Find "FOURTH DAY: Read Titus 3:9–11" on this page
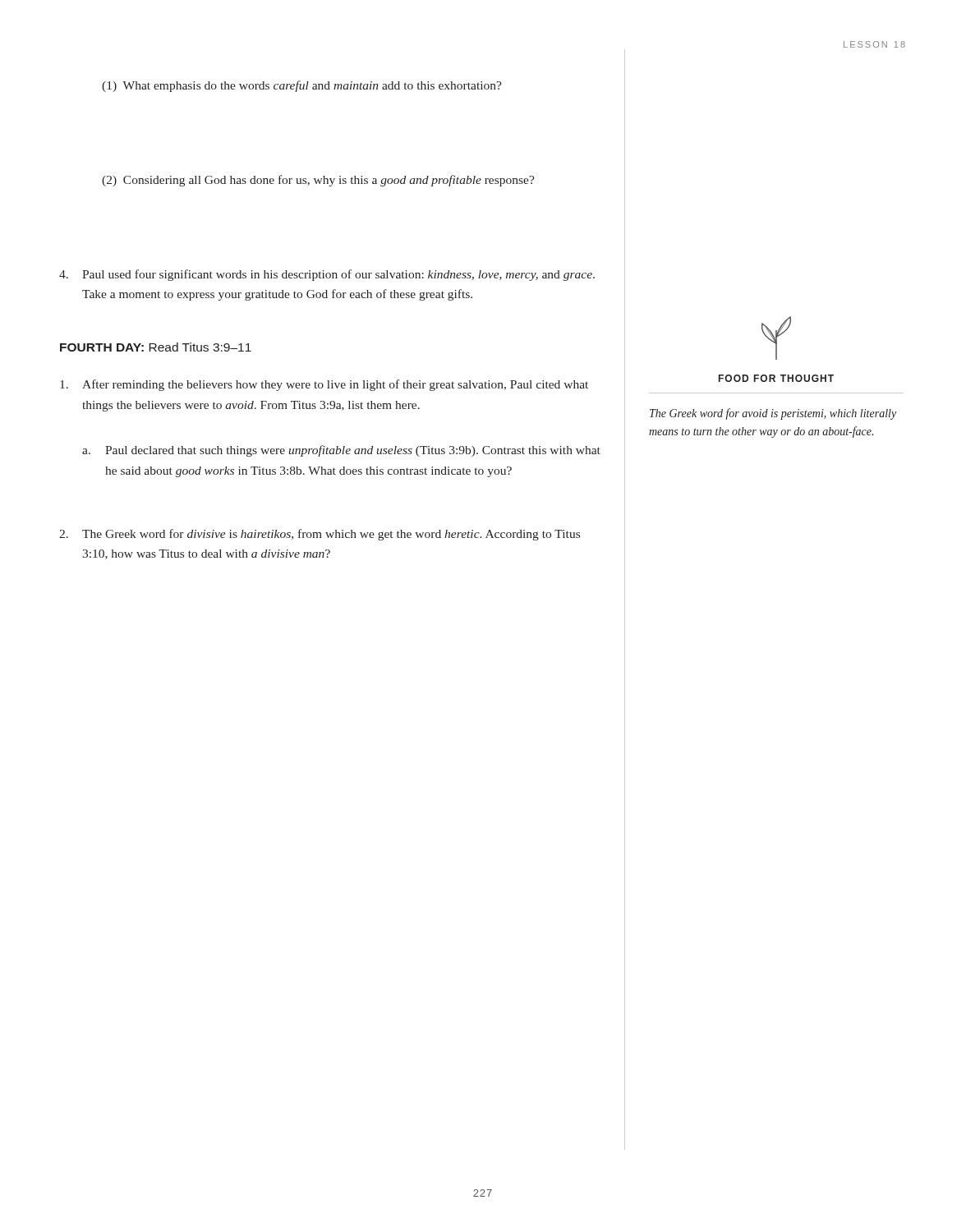 click(x=155, y=347)
